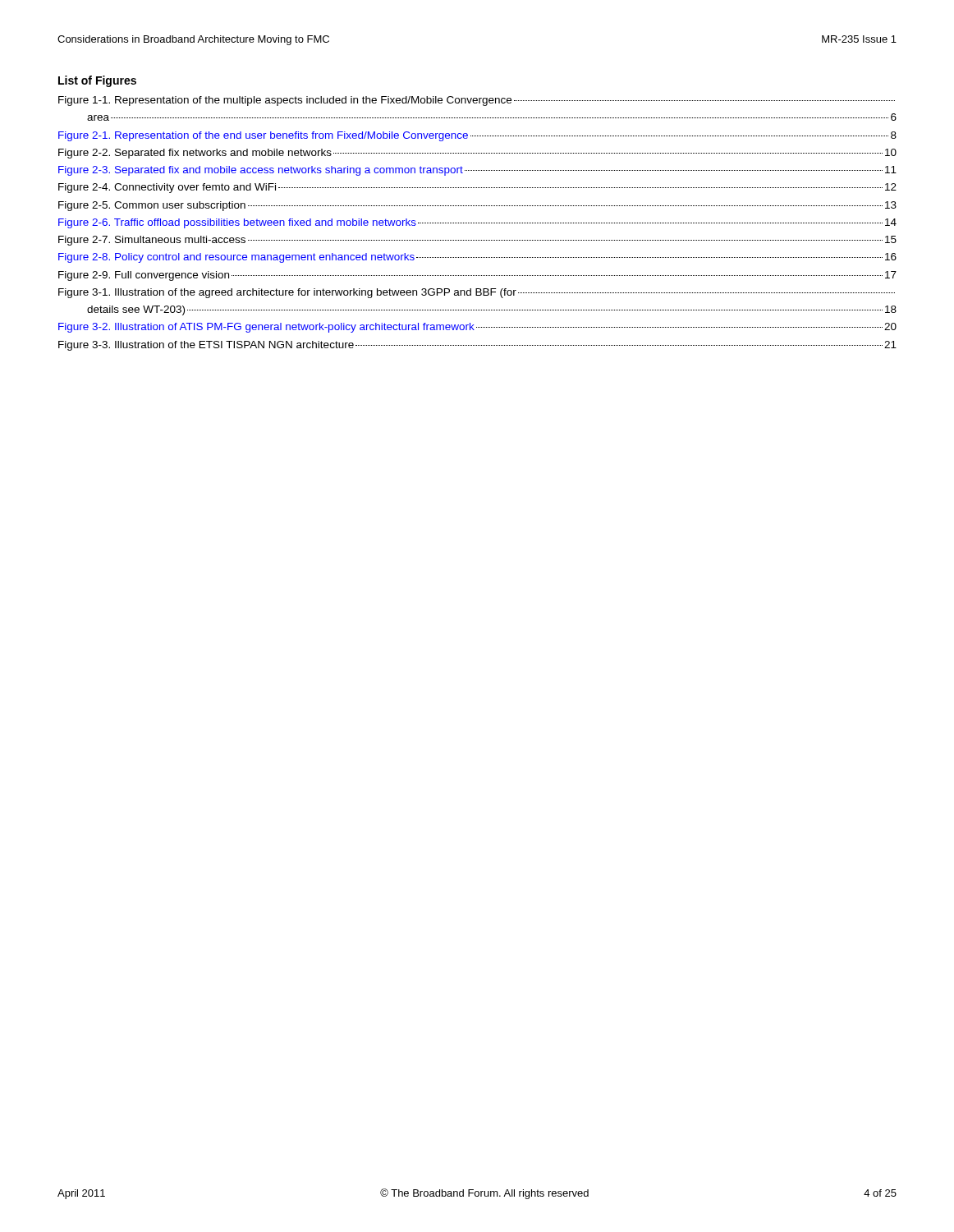Image resolution: width=954 pixels, height=1232 pixels.
Task: Click on the text block starting "Figure 2-6. Traffic offload possibilities between fixed"
Action: tap(477, 222)
